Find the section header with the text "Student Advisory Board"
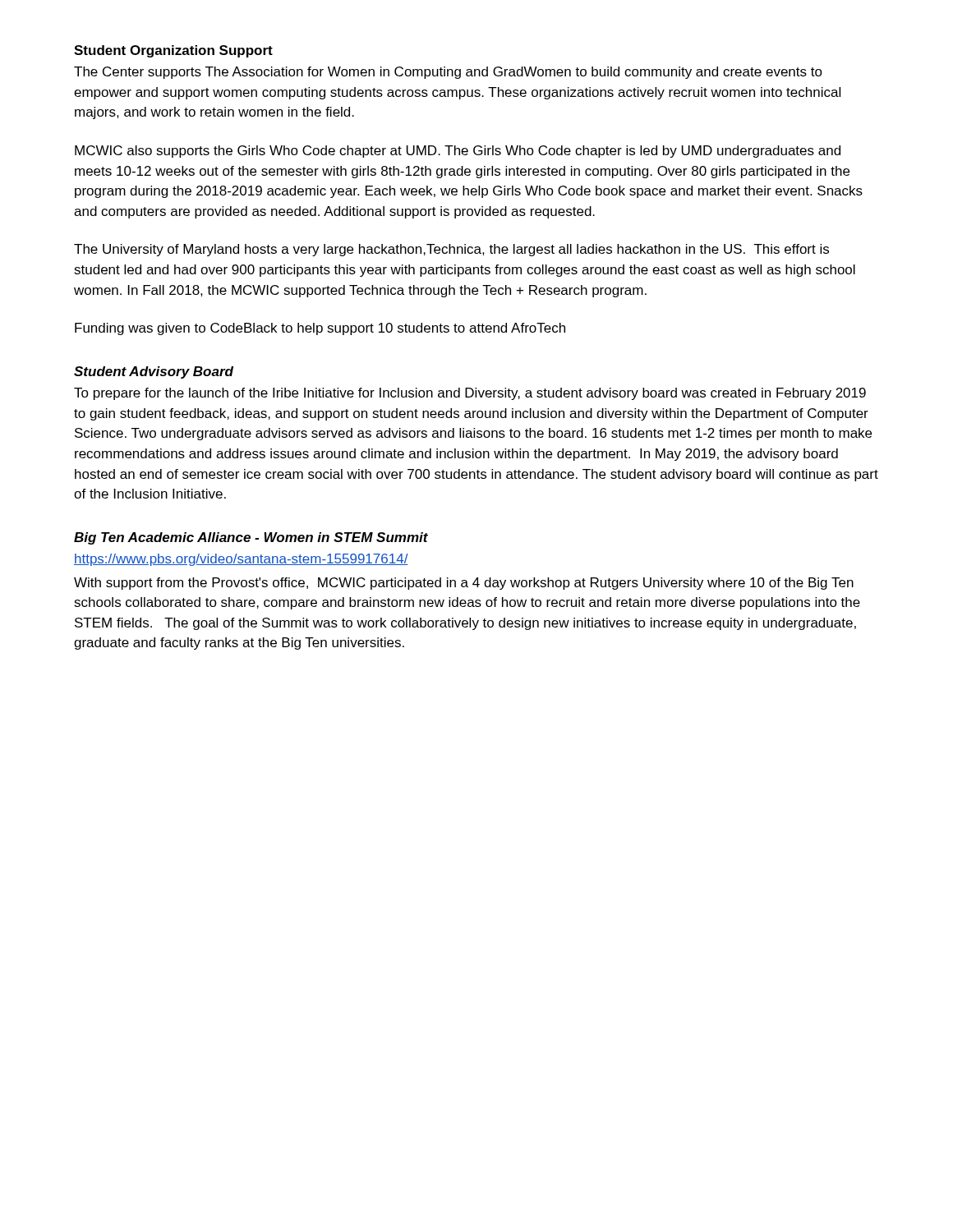Image resolution: width=953 pixels, height=1232 pixels. (154, 372)
